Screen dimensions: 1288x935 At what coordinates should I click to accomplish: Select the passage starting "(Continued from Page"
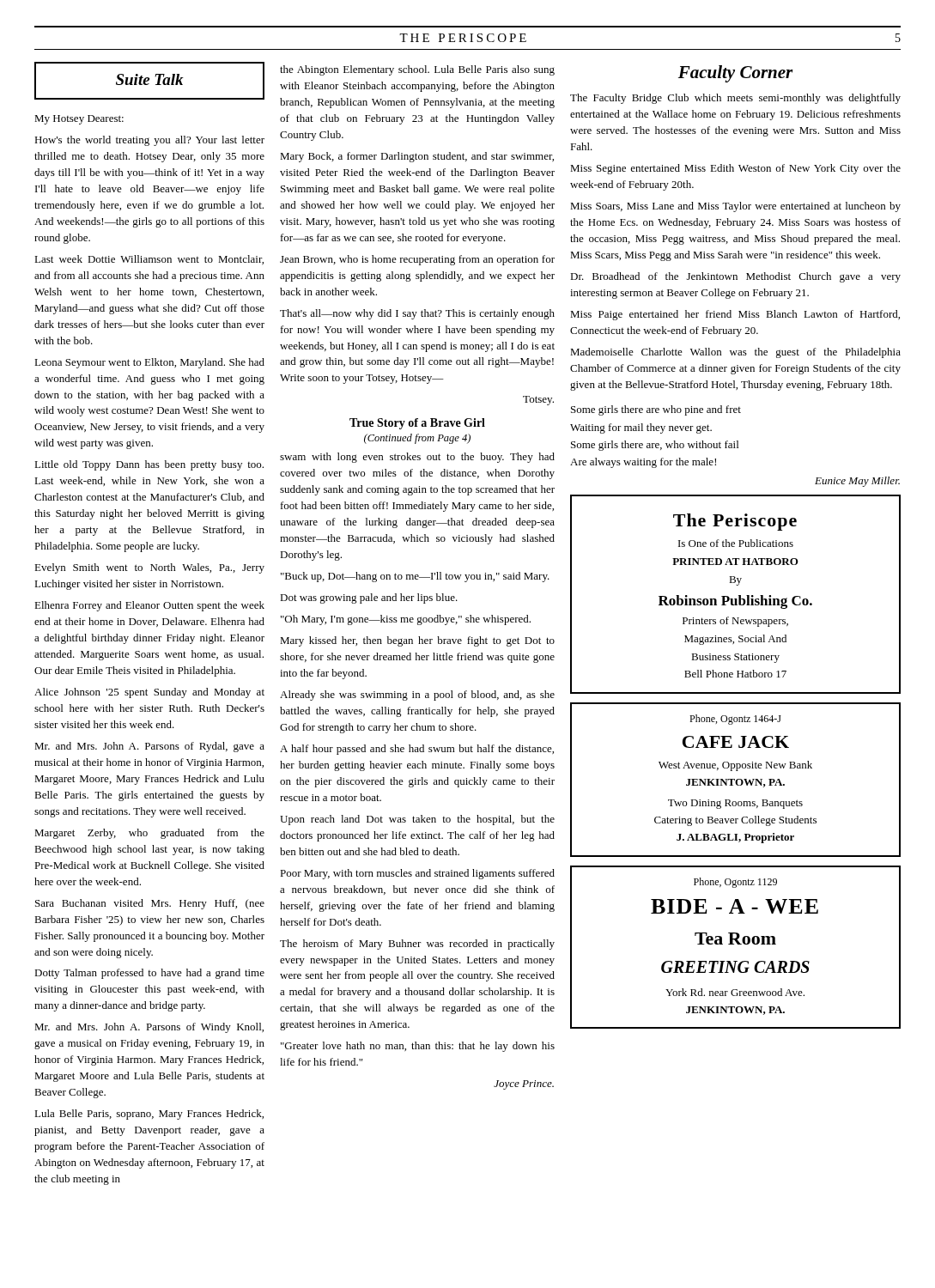point(417,438)
